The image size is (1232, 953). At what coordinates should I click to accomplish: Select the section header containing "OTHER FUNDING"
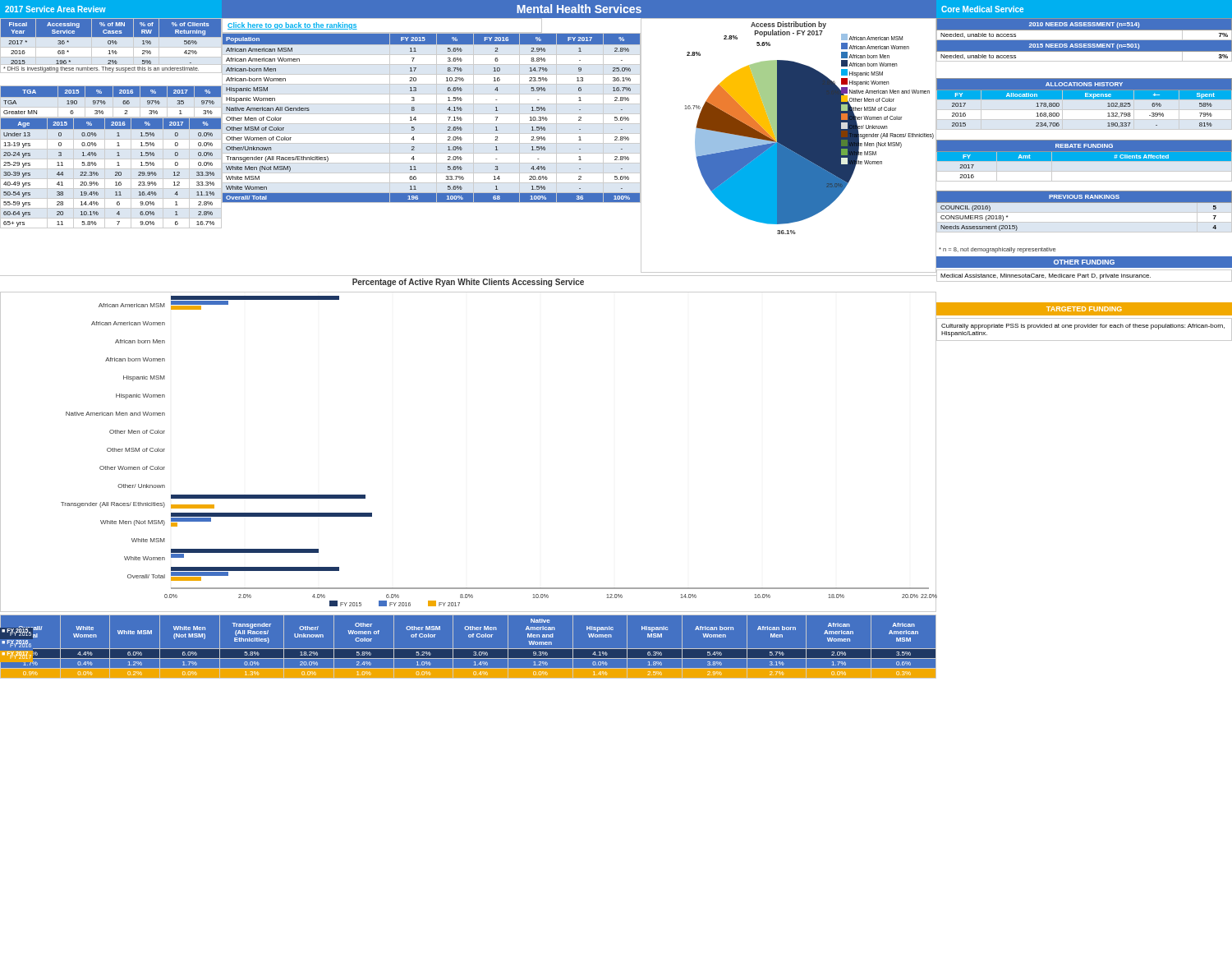click(1084, 262)
